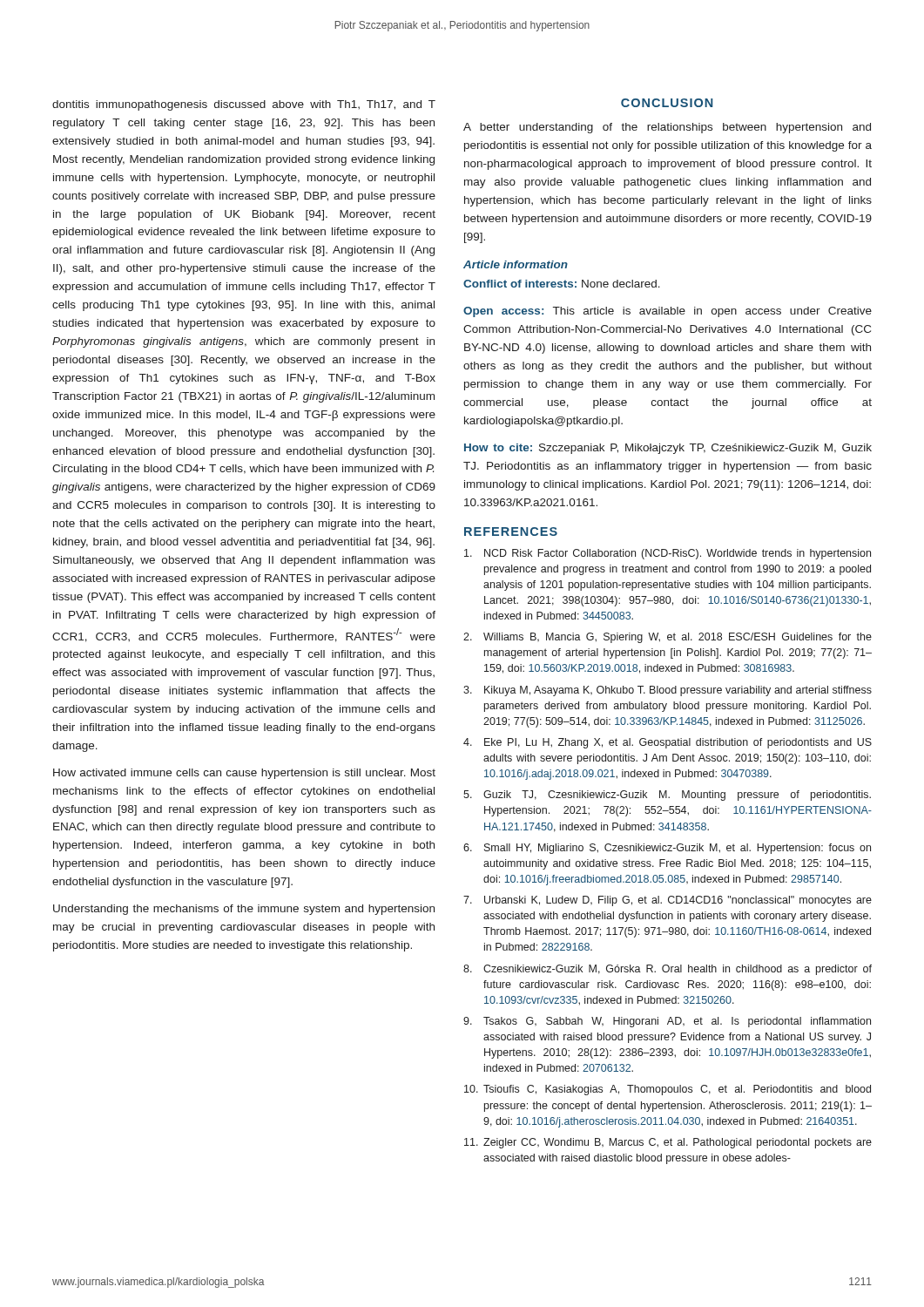
Task: Select the block starting "Article information"
Action: click(x=516, y=264)
